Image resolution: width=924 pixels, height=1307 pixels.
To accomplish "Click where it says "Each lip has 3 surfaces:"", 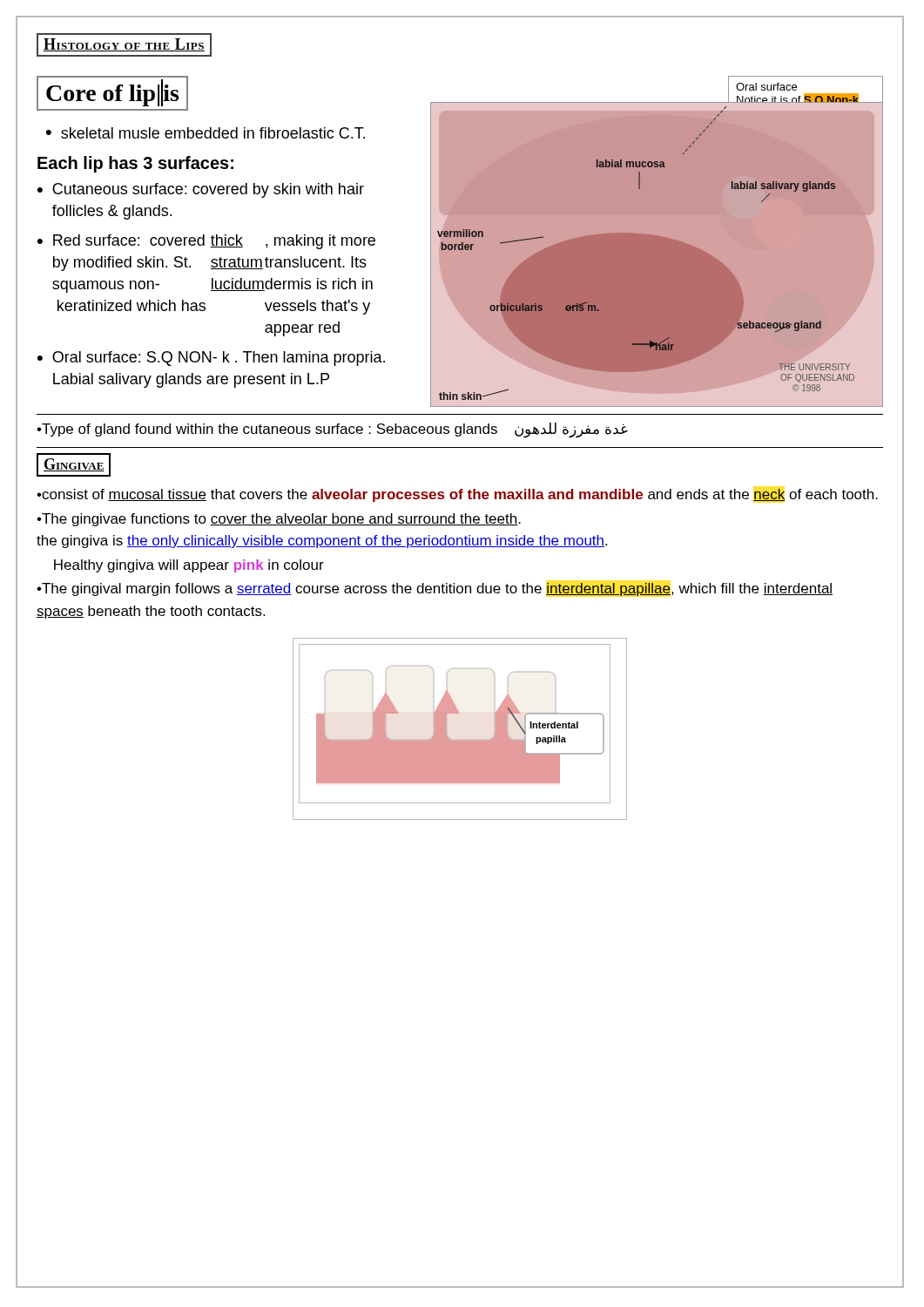I will (x=136, y=163).
